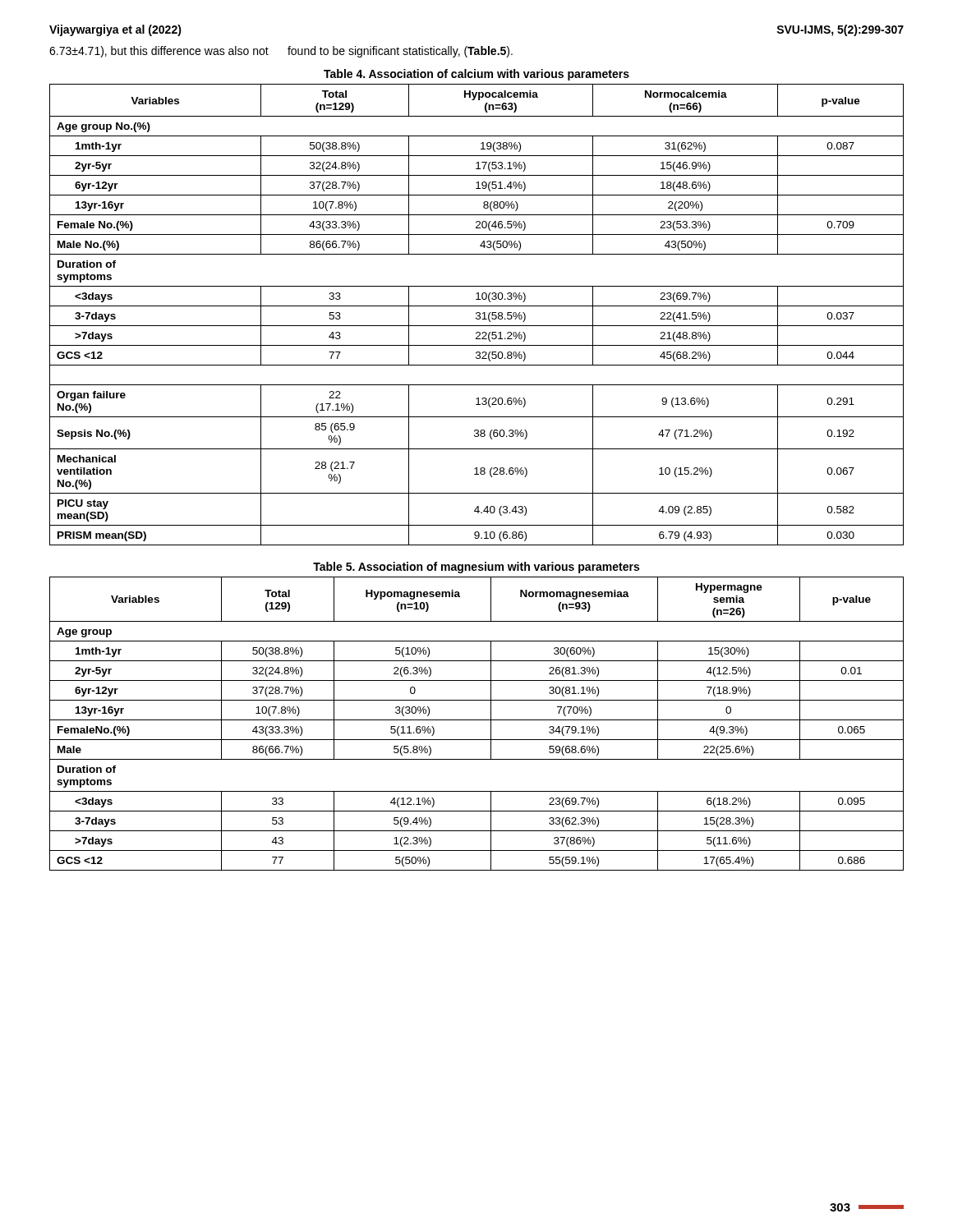The width and height of the screenshot is (953, 1232).
Task: Select the table that reads "Hypomagnesemia (n=10)"
Action: (476, 724)
